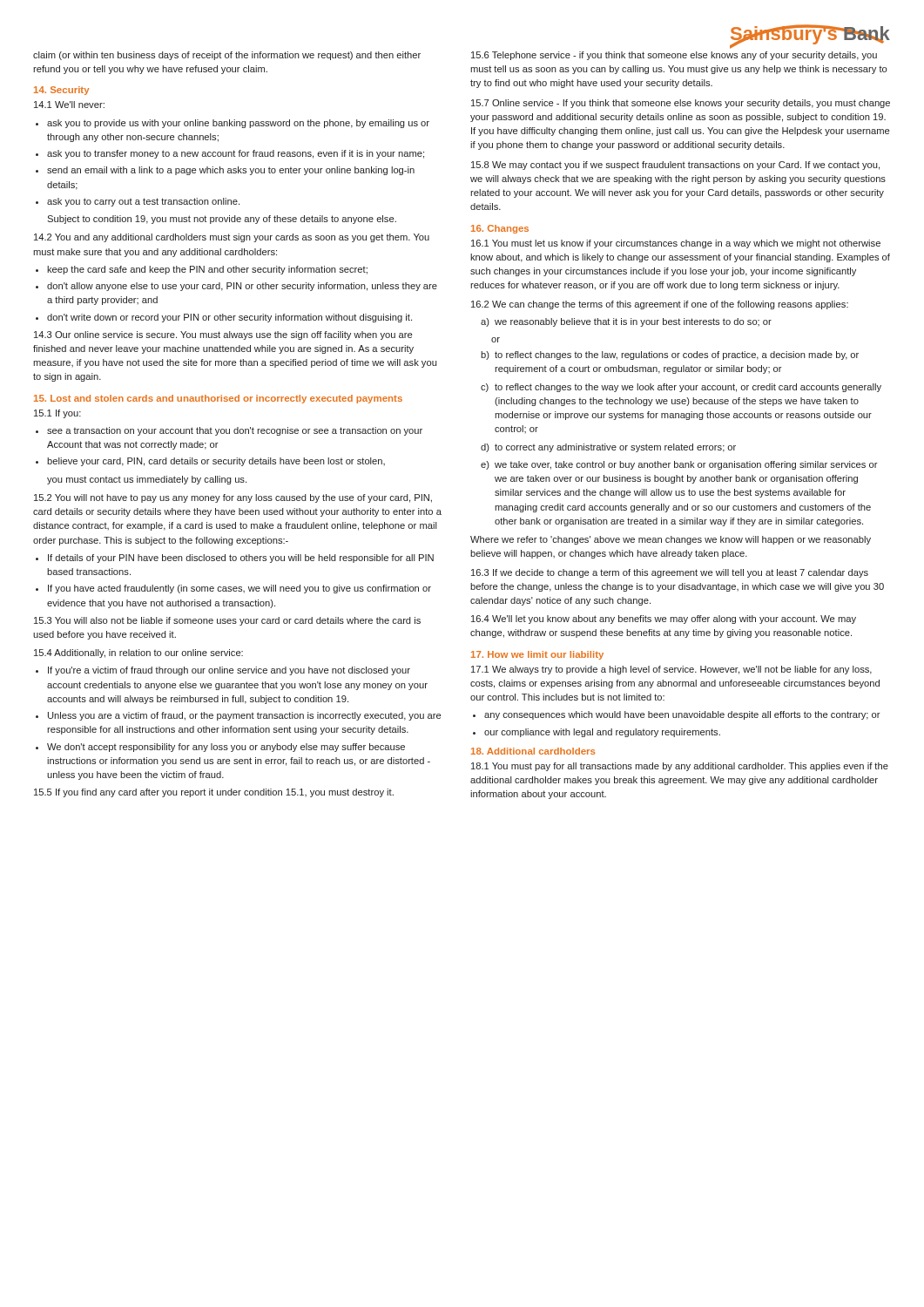Viewport: 924px width, 1307px height.
Task: Where is the passage that starts "Subject to condition 19, you must"?
Action: tap(222, 219)
